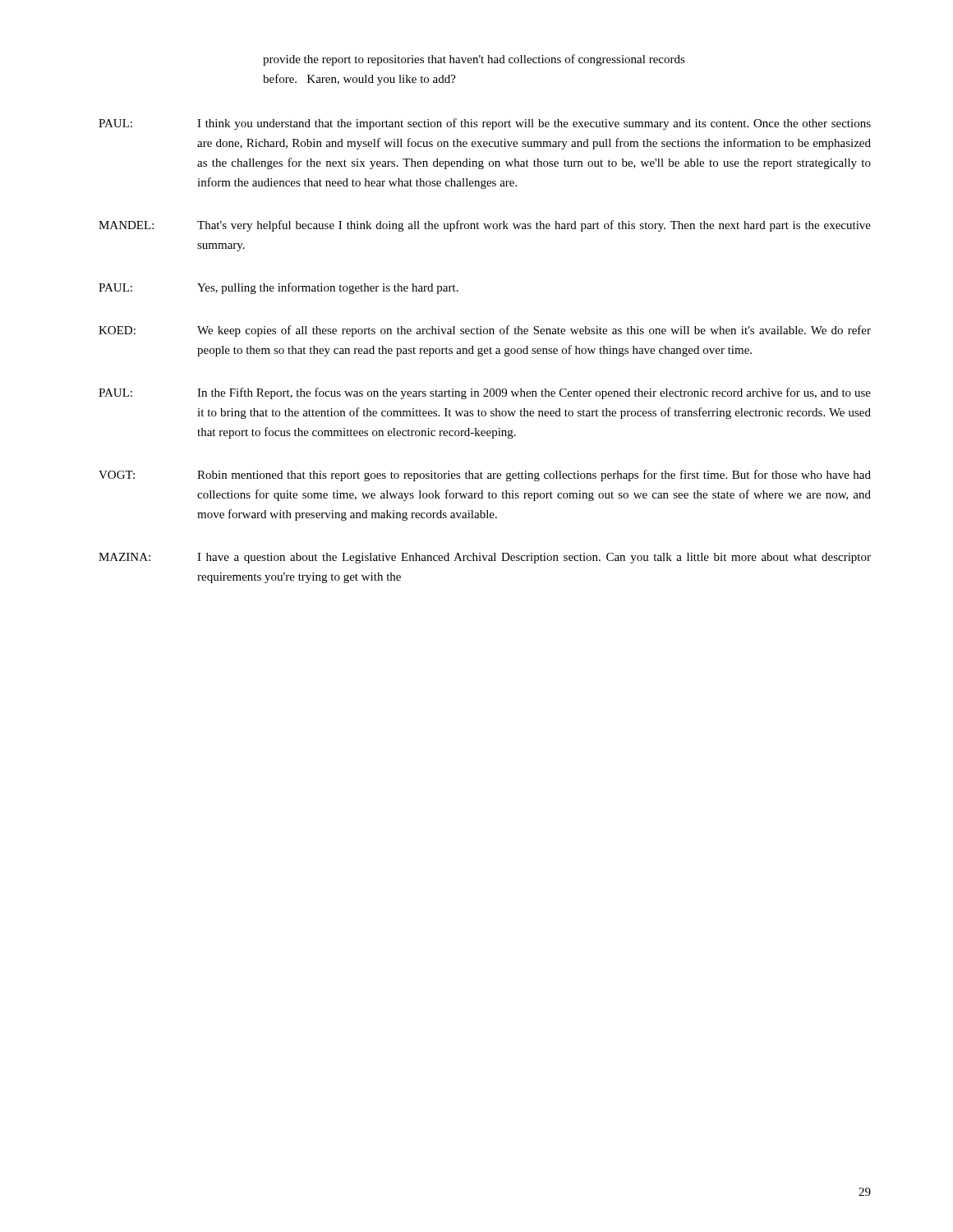
Task: Find the block on this page that starts "PAUL: Yes, pulling"
Action: (x=279, y=288)
